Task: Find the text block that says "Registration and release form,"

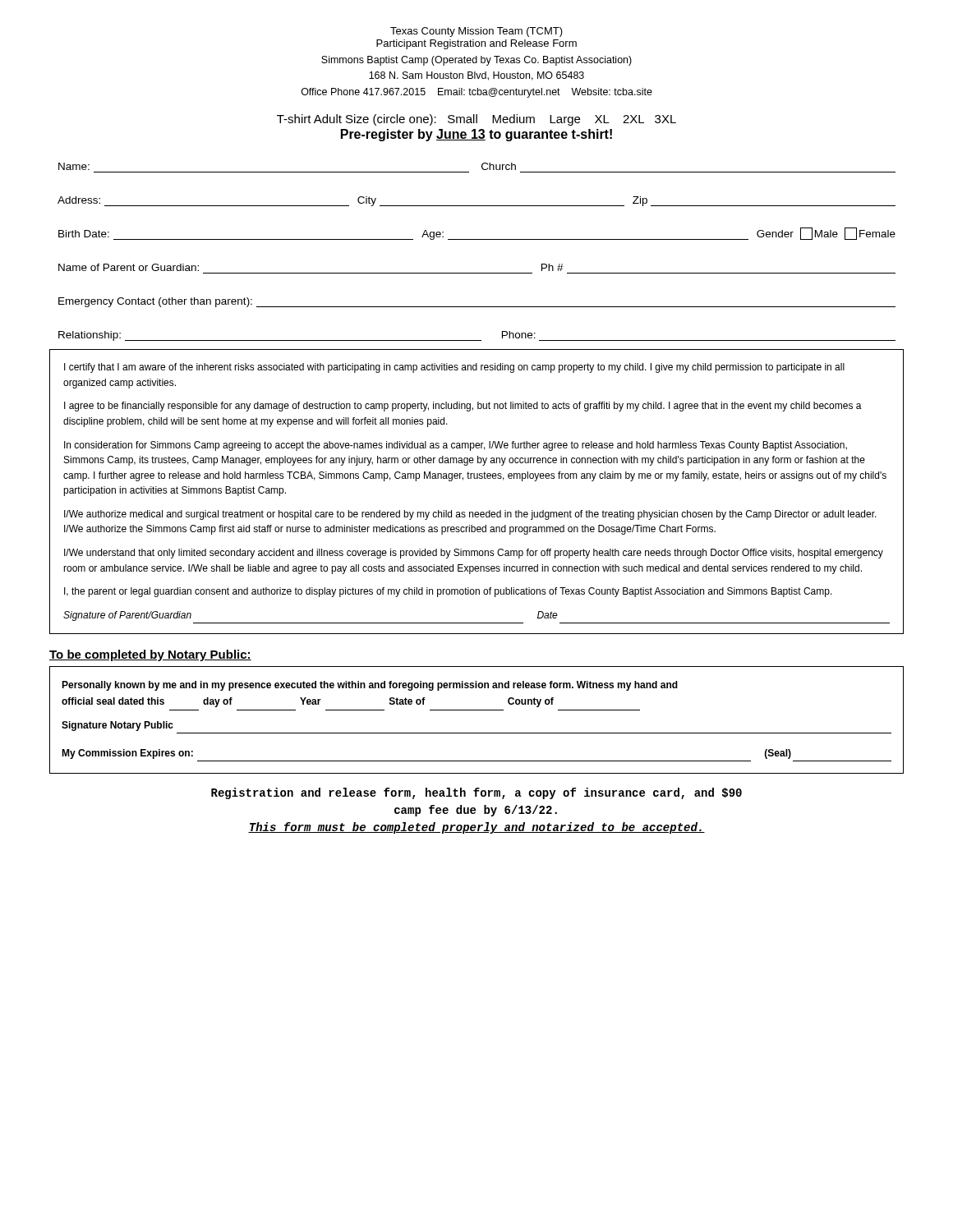Action: pos(476,811)
